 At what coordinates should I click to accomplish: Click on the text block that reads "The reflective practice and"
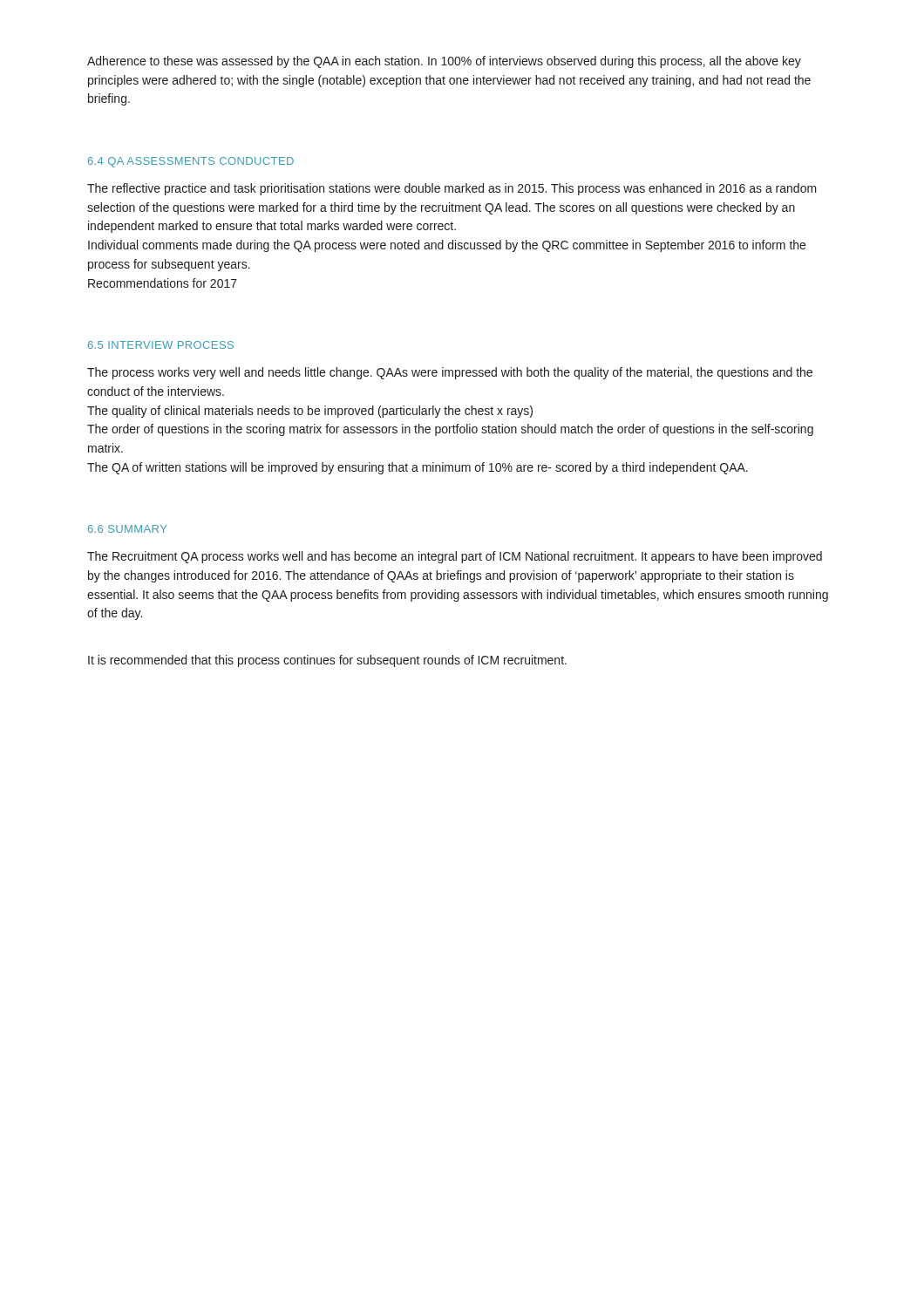pyautogui.click(x=452, y=236)
